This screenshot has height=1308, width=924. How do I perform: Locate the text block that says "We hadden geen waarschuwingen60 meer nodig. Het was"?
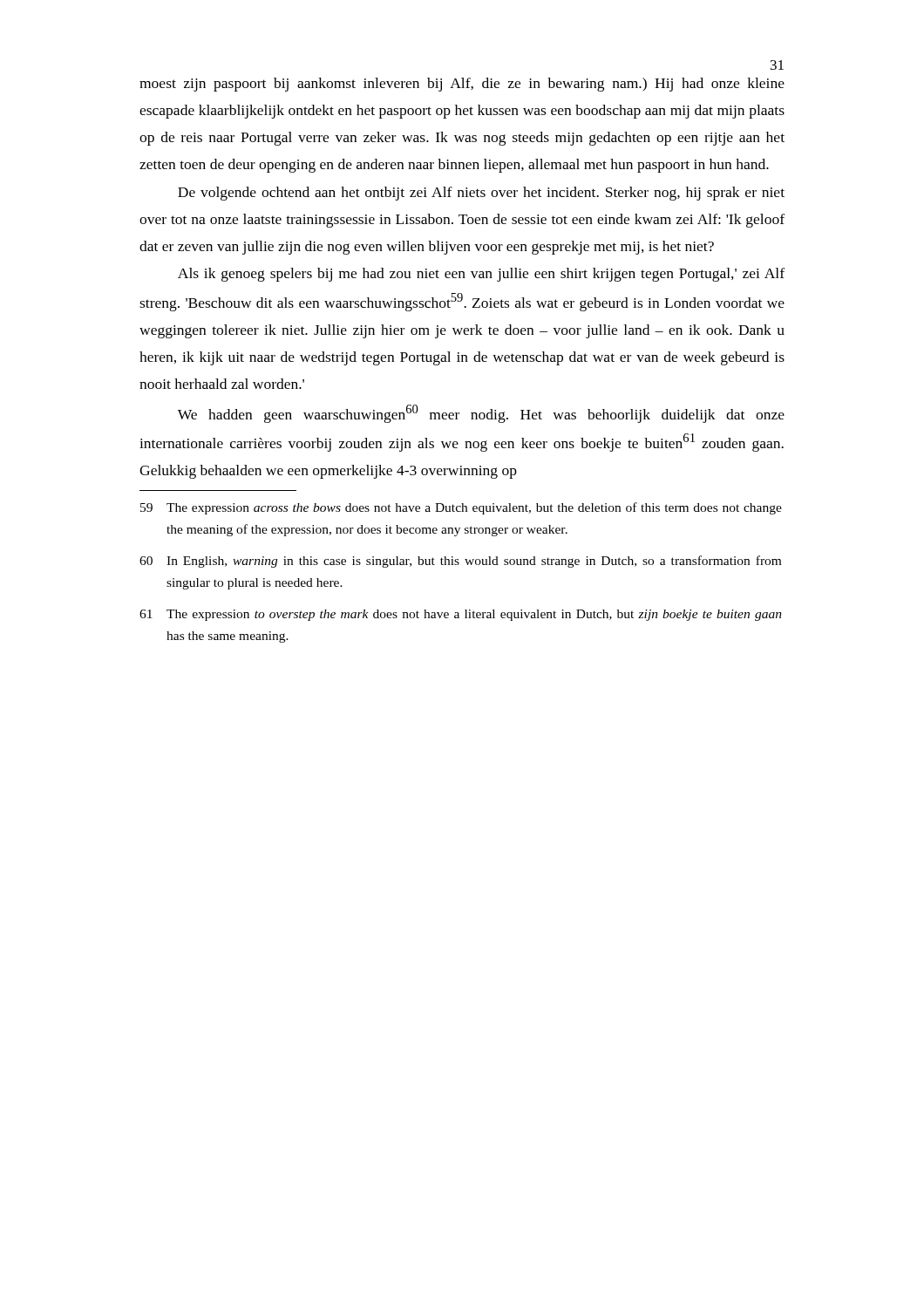[462, 441]
